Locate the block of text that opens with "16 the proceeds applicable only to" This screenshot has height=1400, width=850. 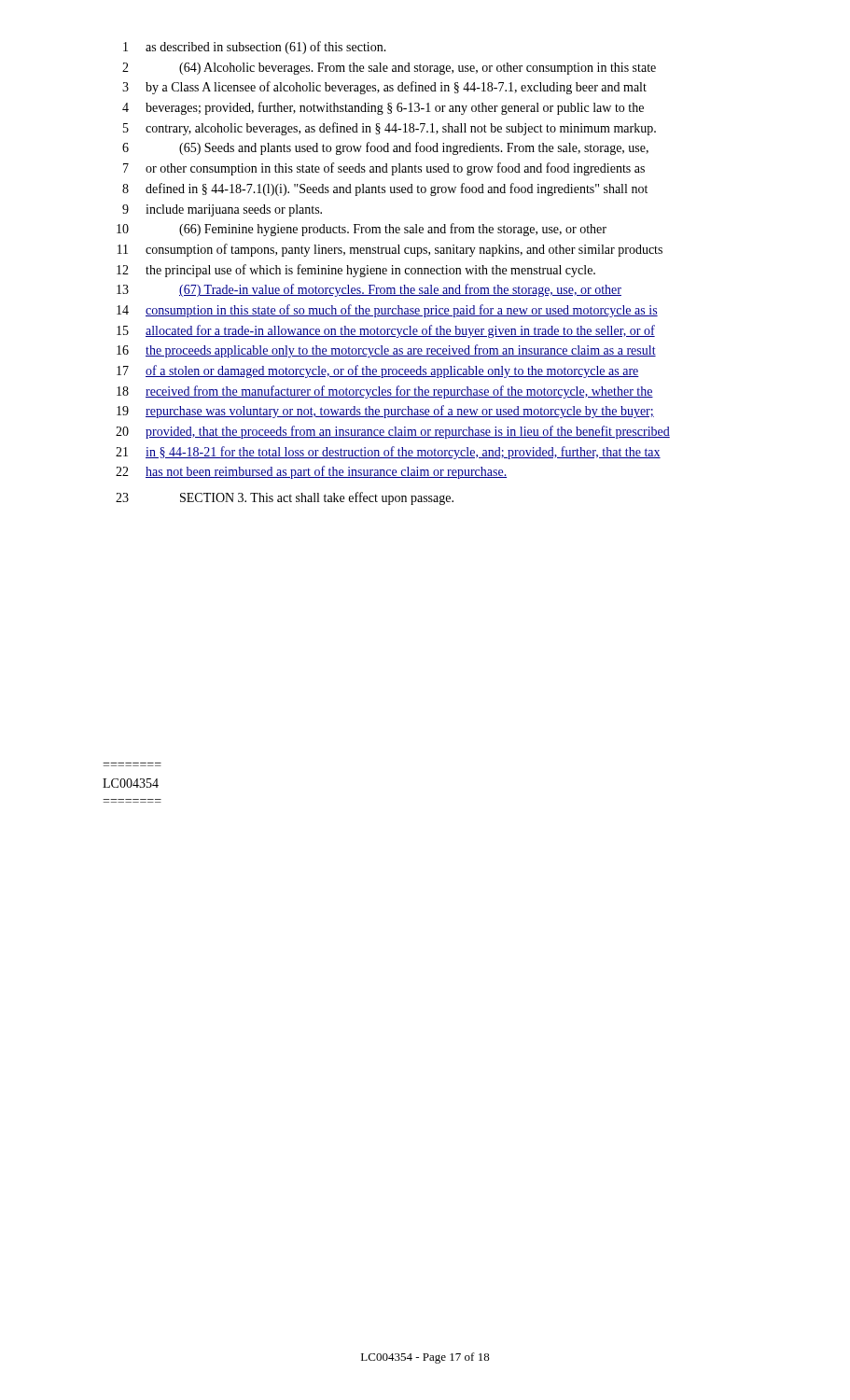tap(439, 351)
